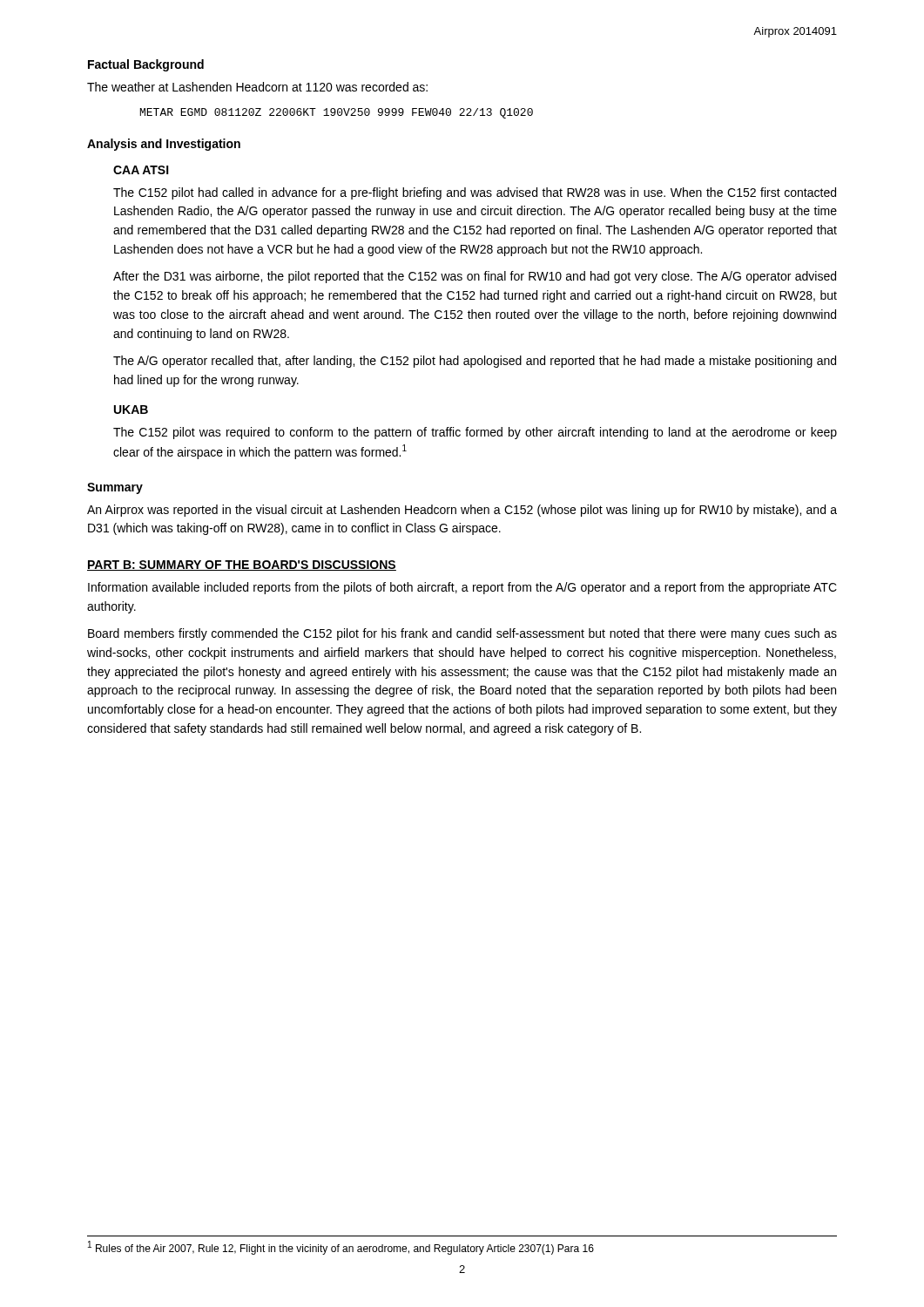
Task: Find the text block starting "An Airprox was reported"
Action: coord(462,519)
